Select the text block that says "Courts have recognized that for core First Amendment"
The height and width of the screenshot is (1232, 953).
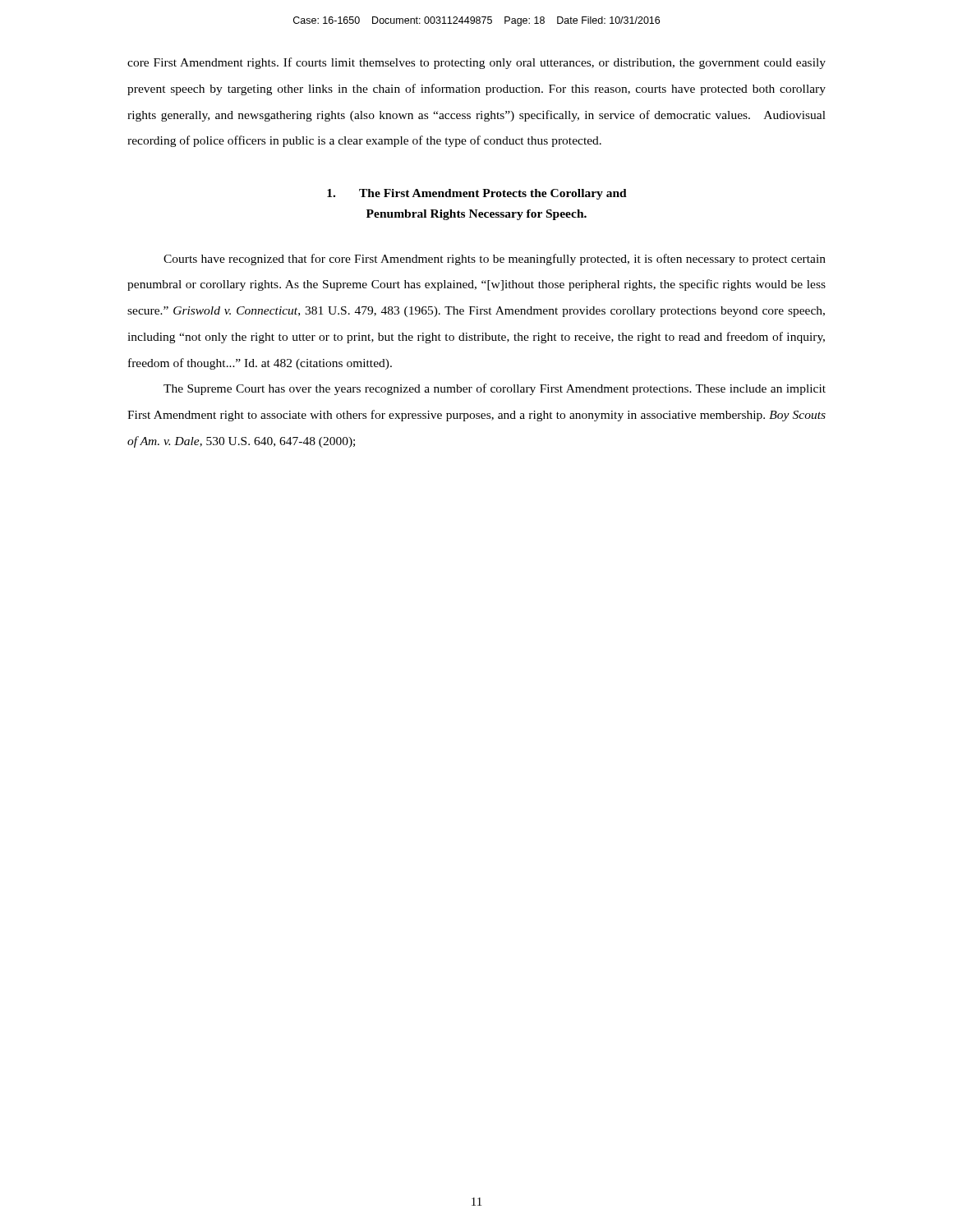[476, 310]
